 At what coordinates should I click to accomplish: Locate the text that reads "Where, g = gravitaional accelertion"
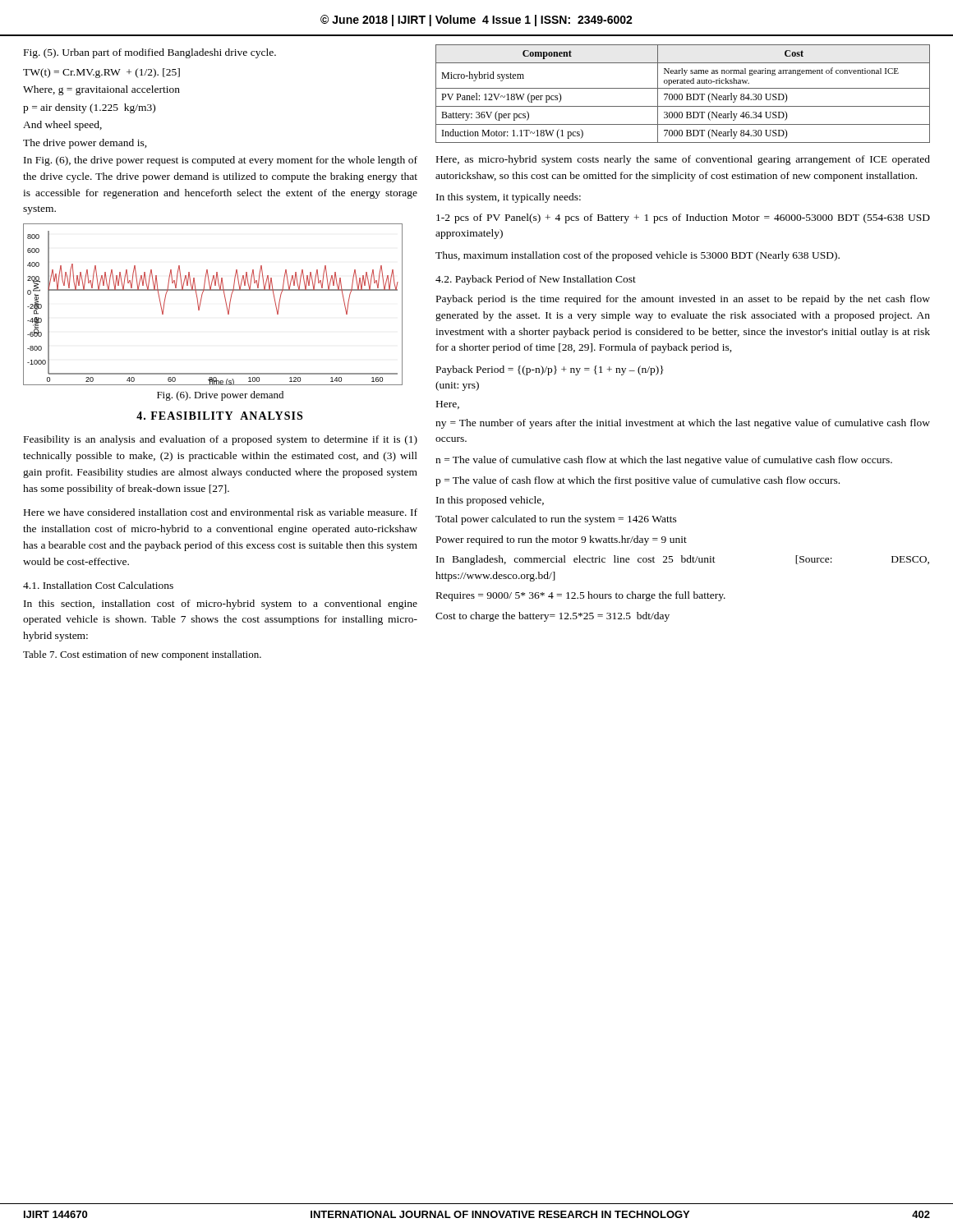pos(101,89)
